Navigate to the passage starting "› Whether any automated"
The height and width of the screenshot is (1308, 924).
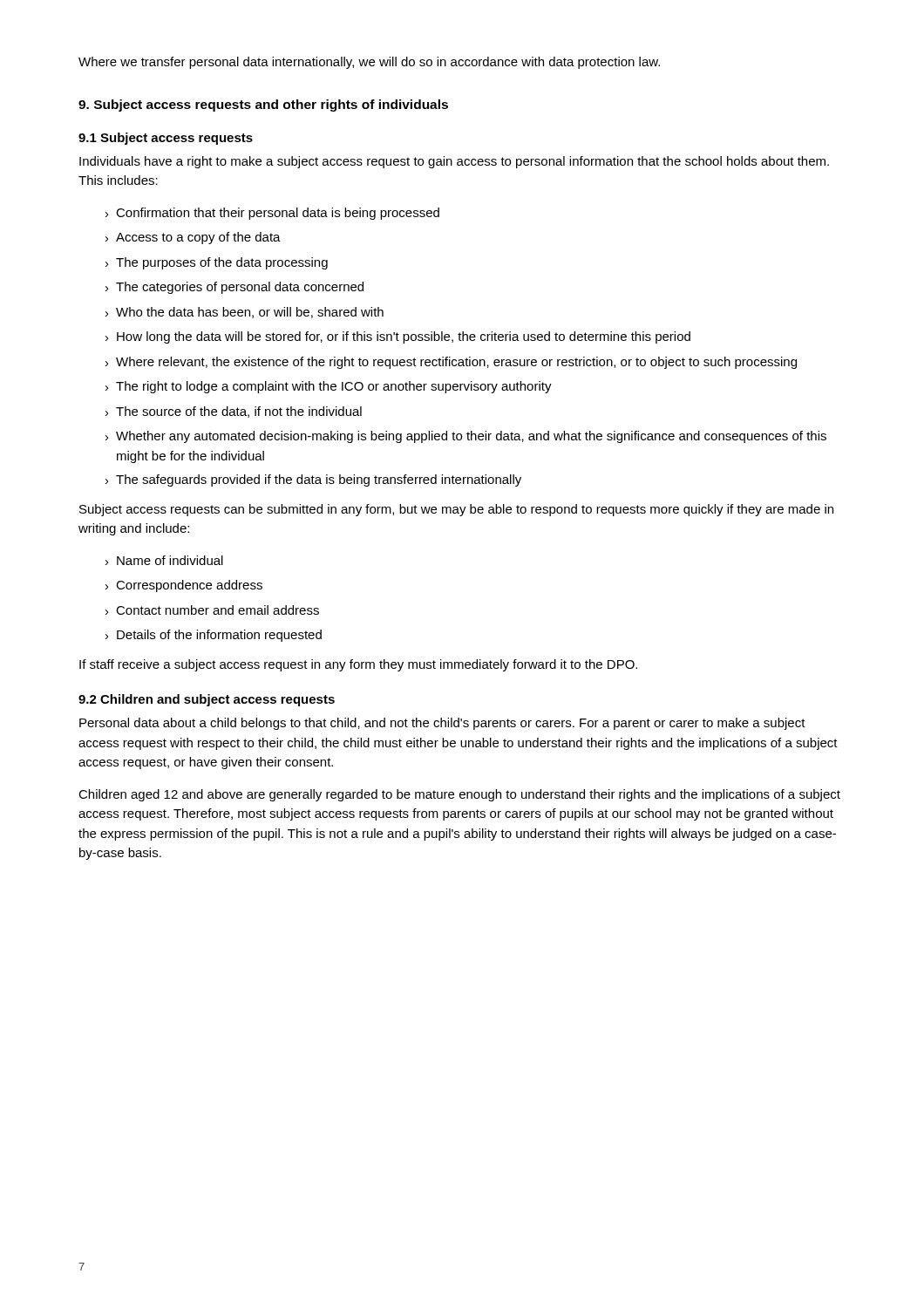point(475,446)
